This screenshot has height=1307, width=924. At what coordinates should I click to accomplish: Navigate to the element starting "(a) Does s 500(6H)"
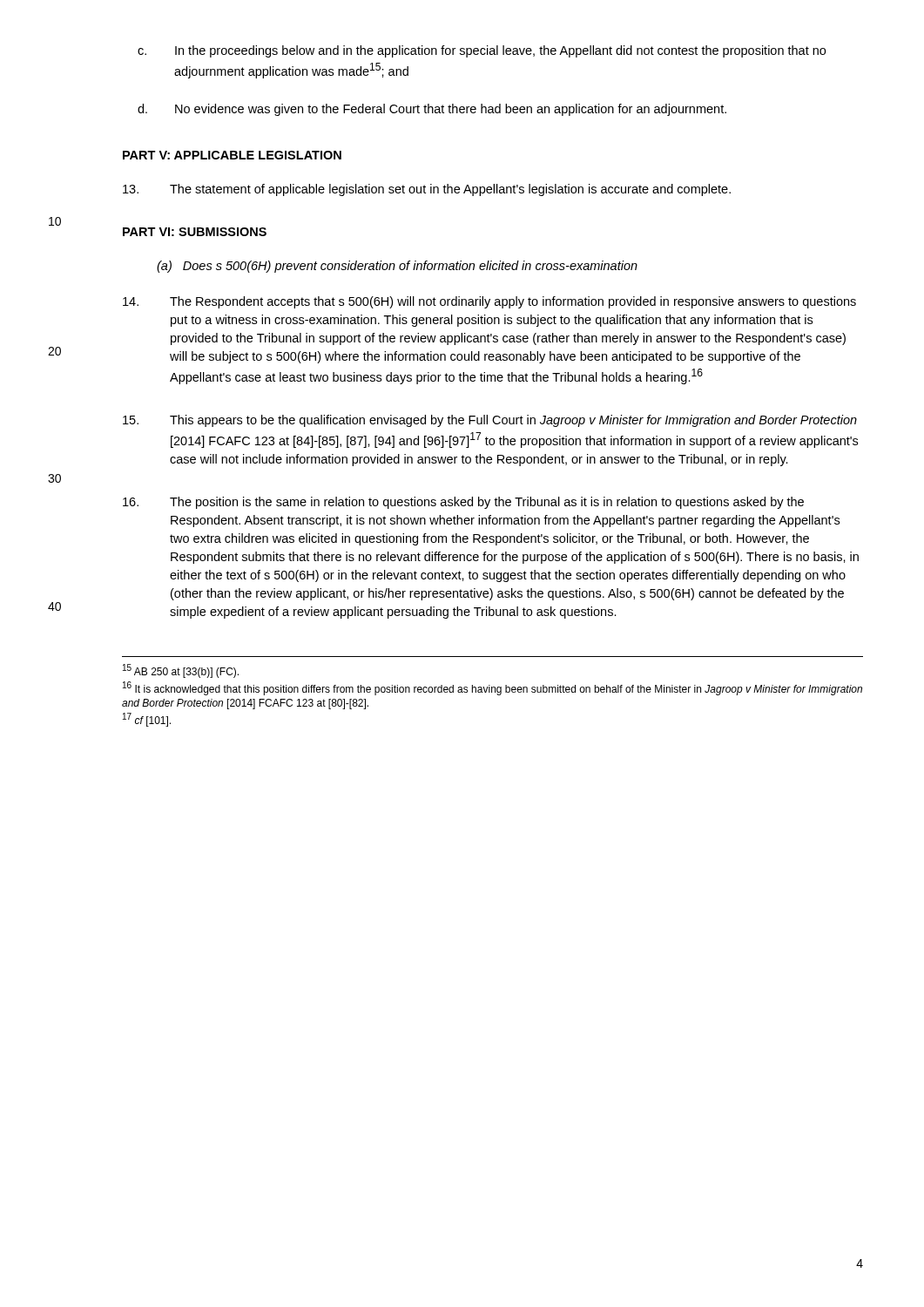point(397,266)
